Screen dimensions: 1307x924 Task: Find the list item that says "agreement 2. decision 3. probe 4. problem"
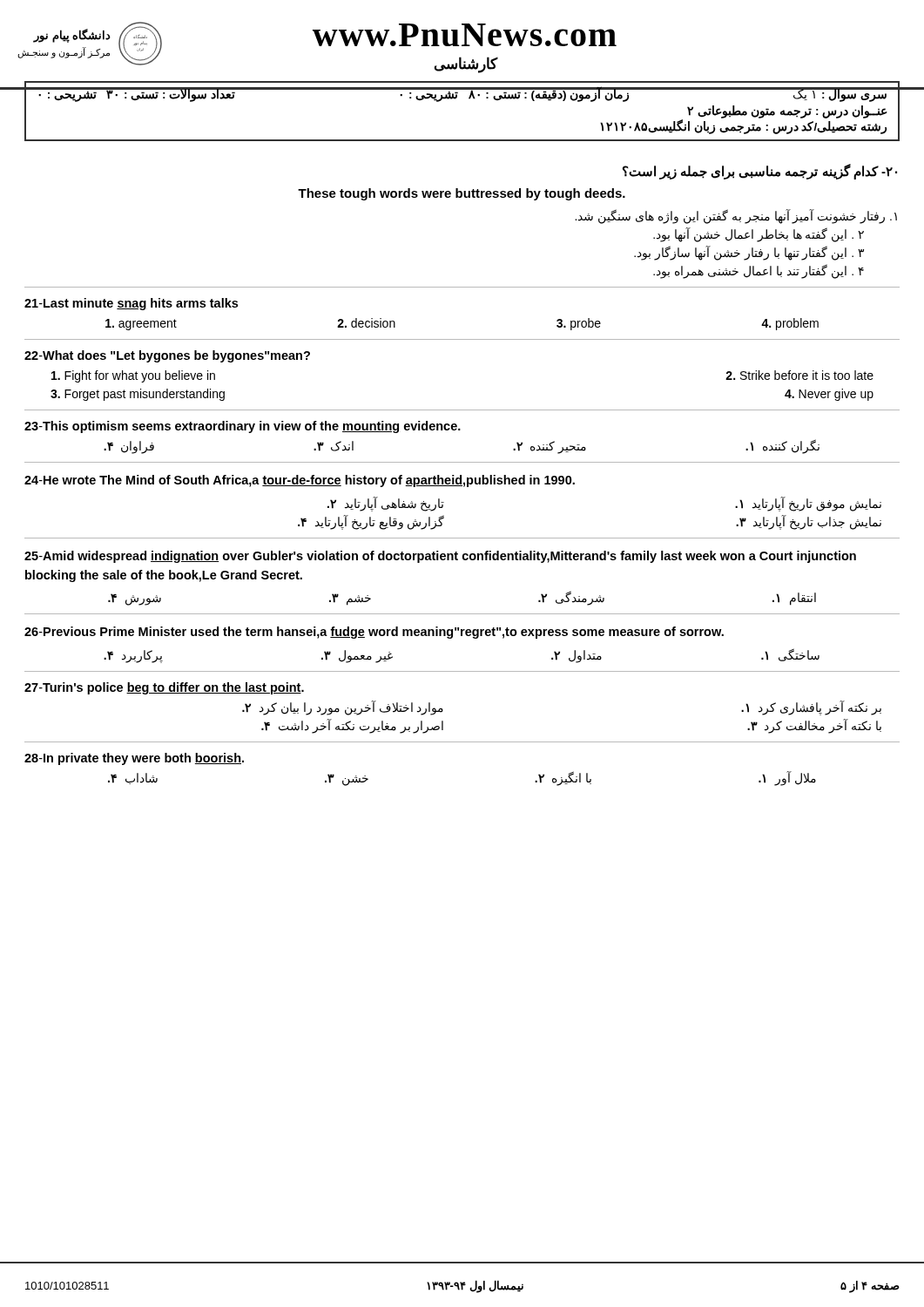(137, 324)
